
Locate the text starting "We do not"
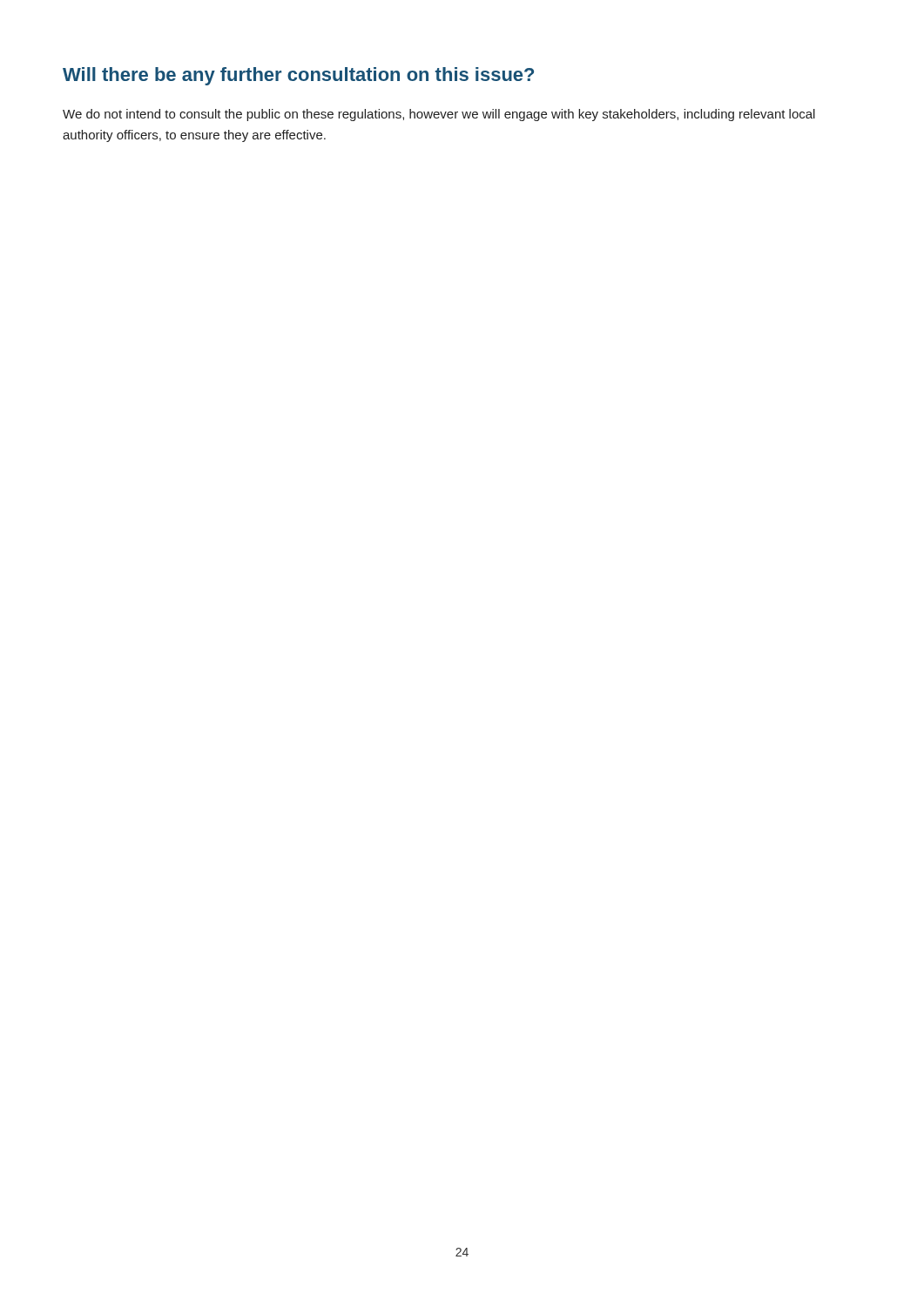coord(439,124)
